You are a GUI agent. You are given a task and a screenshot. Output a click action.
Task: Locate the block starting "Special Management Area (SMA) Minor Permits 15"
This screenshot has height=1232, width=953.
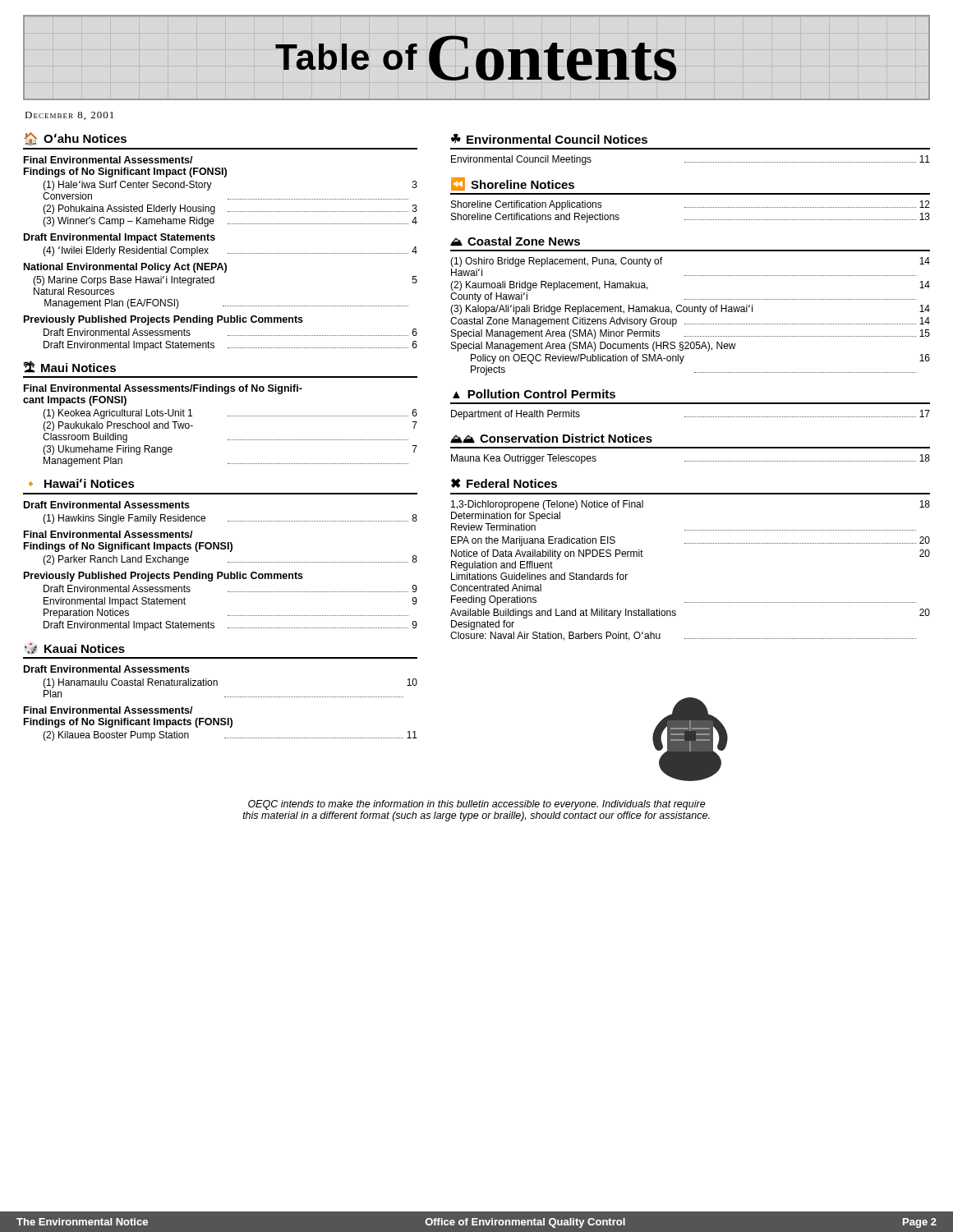click(690, 333)
